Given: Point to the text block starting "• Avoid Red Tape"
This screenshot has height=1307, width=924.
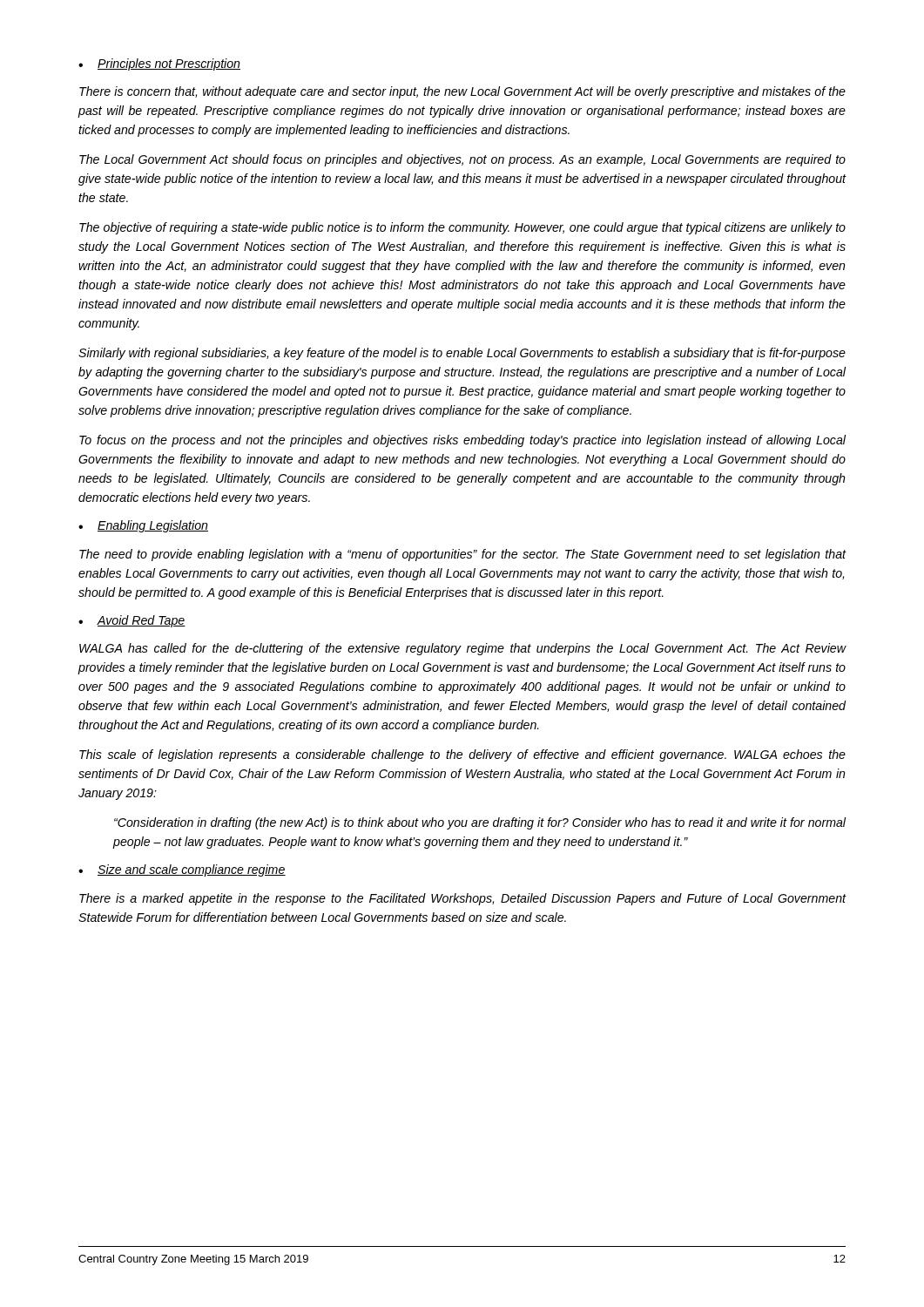Looking at the screenshot, I should pos(132,622).
